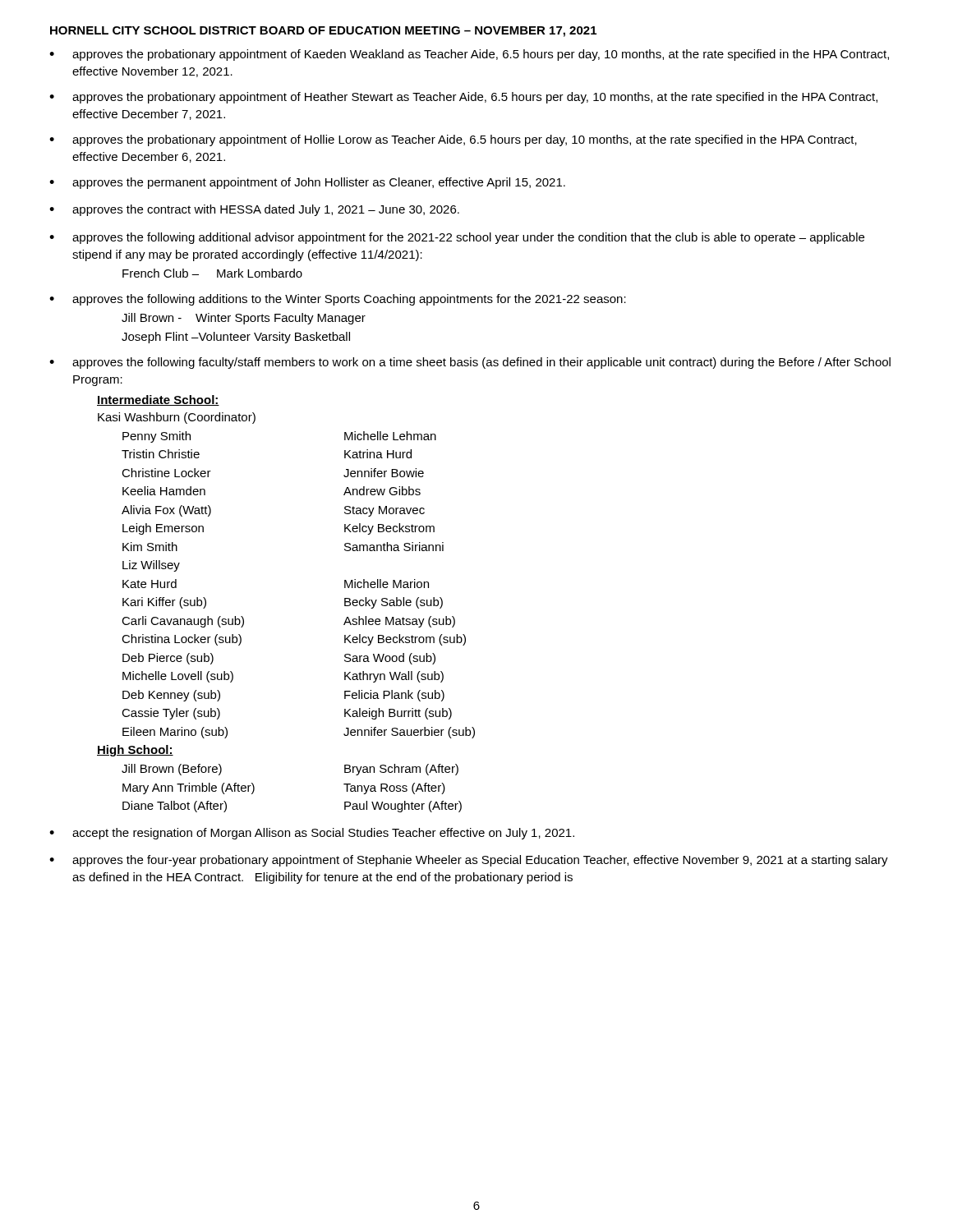The image size is (953, 1232).
Task: Find the block starting "• accept the resignation"
Action: point(476,833)
